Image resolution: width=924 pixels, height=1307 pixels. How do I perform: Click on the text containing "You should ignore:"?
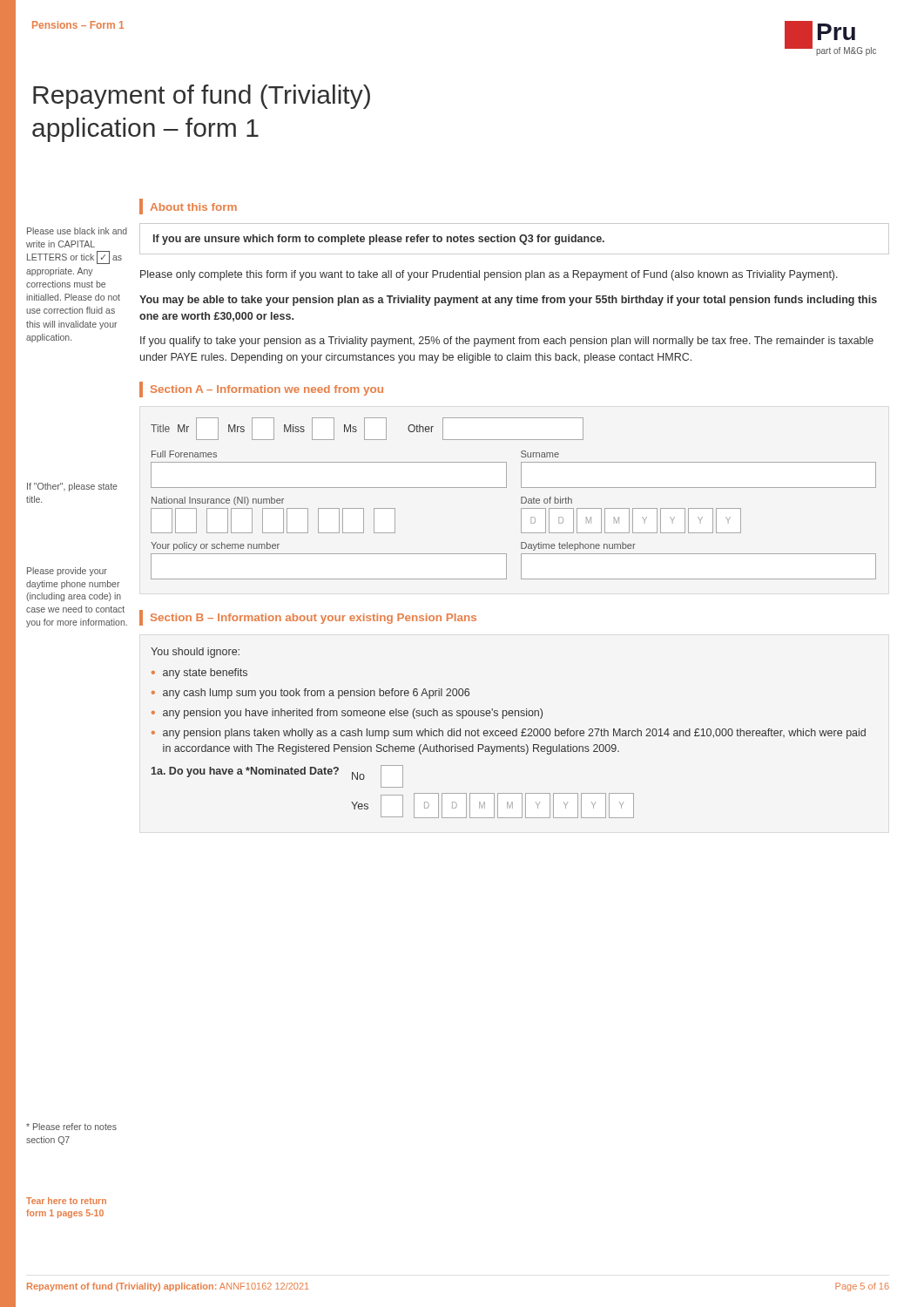coord(196,652)
